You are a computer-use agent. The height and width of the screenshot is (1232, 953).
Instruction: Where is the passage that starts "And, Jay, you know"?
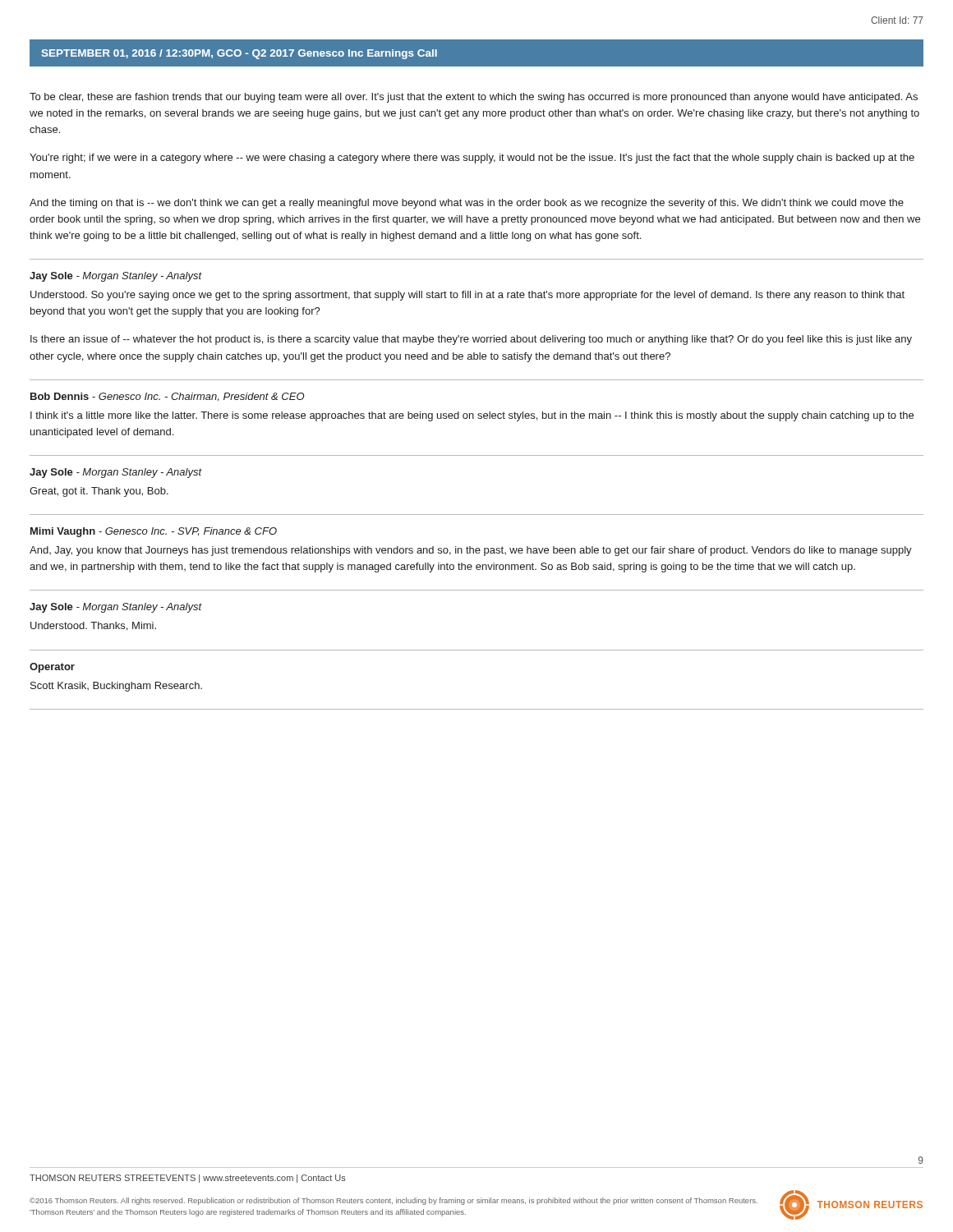click(471, 558)
